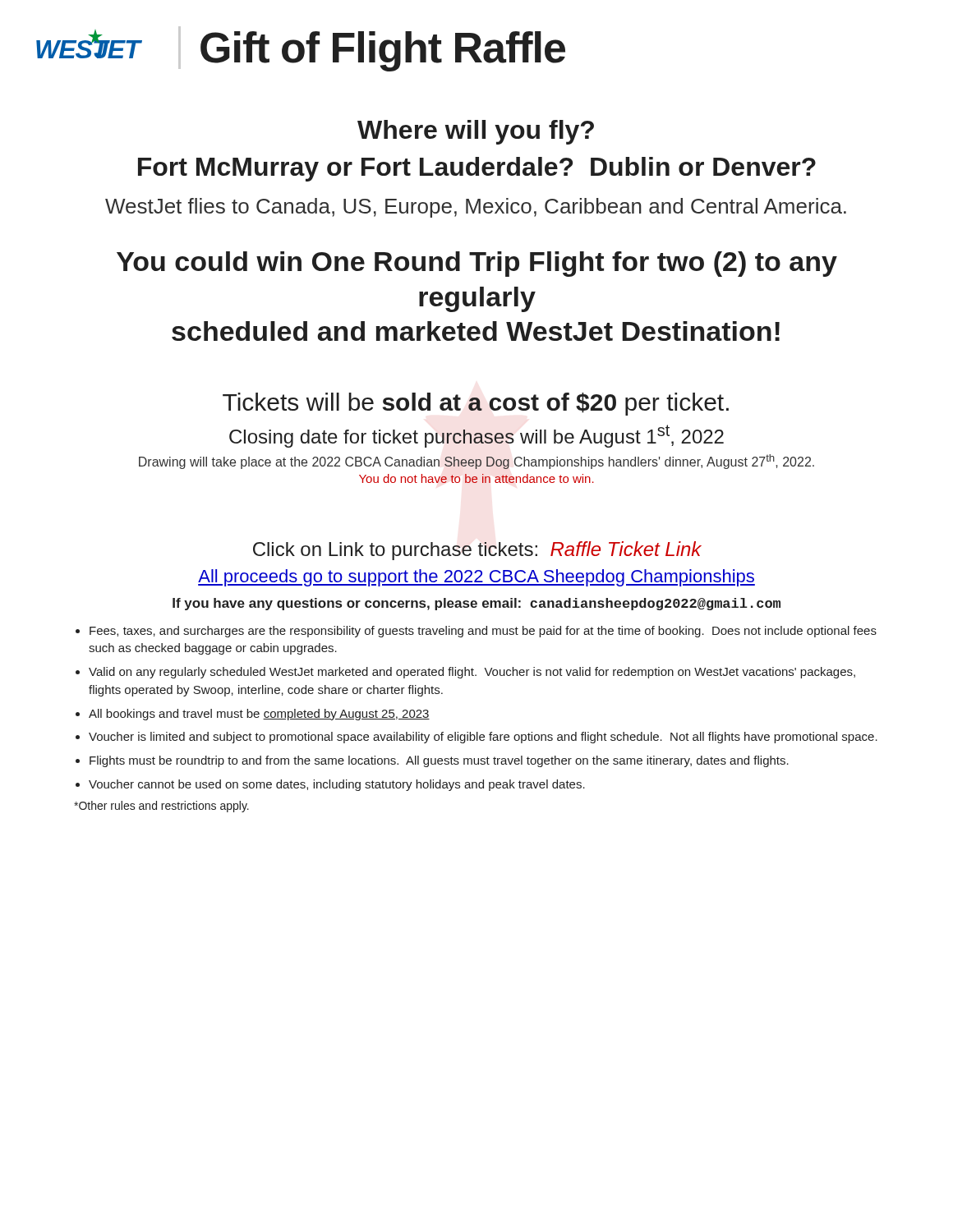Click the logo
This screenshot has height=1232, width=953.
[x=97, y=48]
